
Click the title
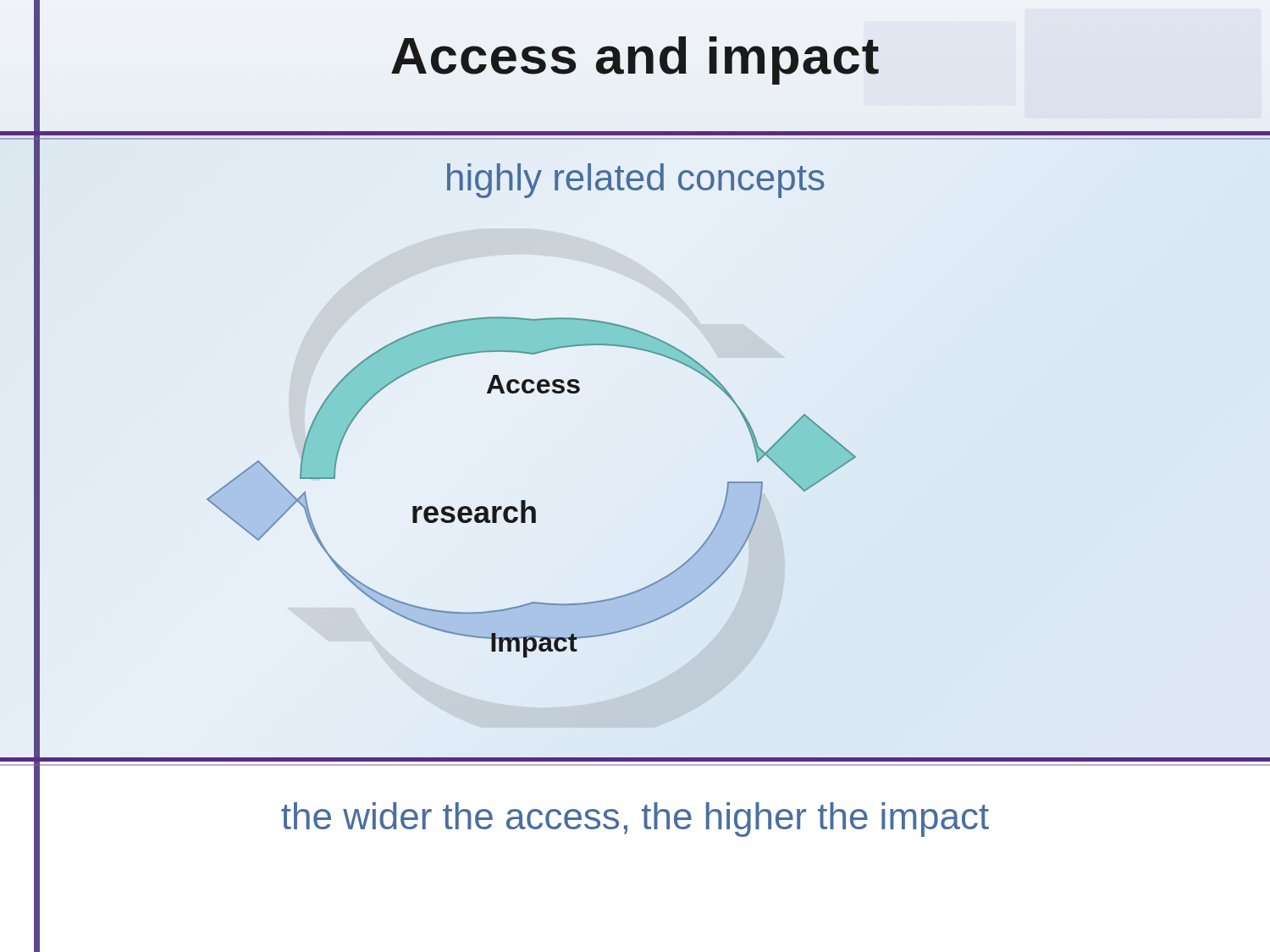pyautogui.click(x=635, y=55)
